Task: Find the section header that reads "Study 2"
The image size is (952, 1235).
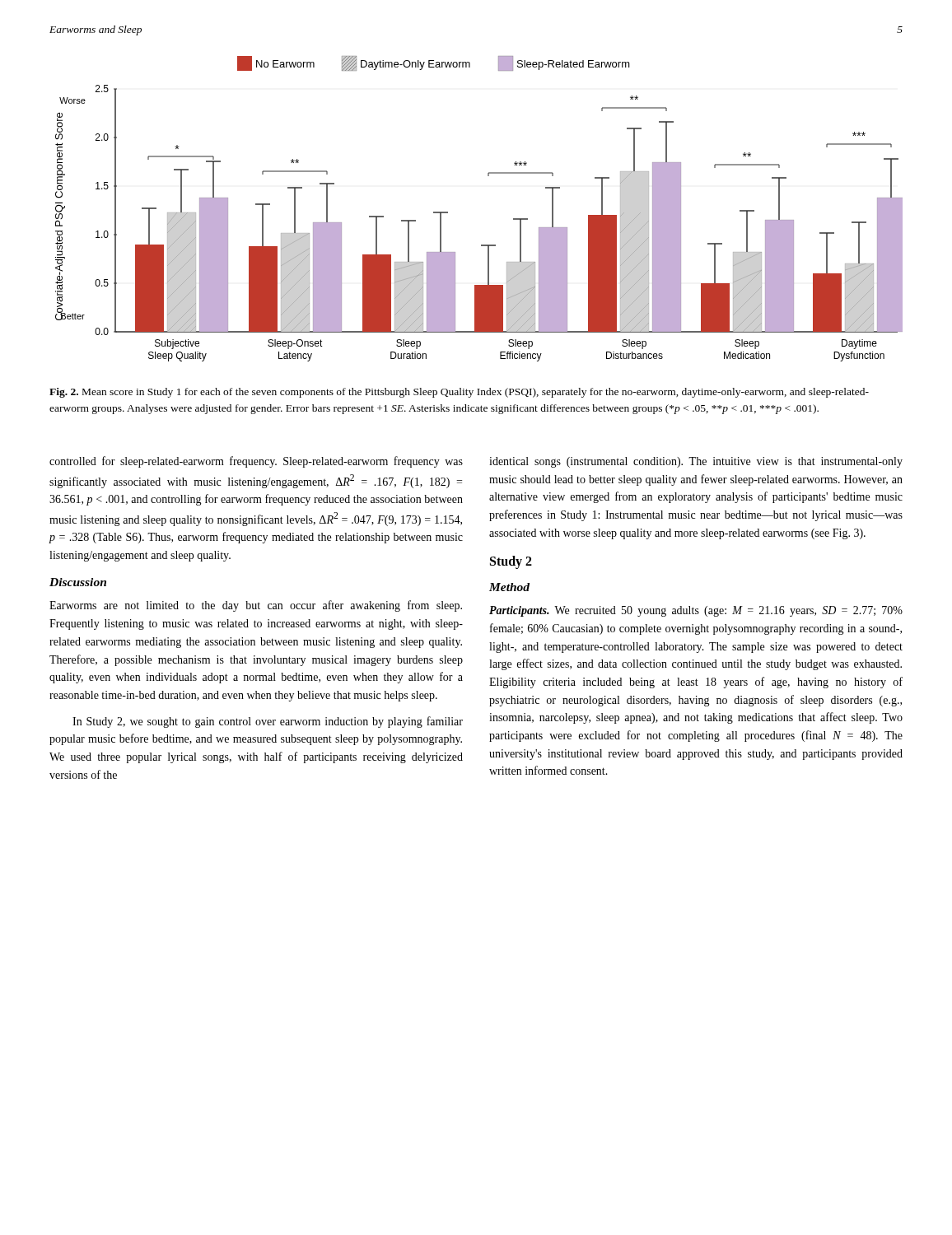Action: 511,561
